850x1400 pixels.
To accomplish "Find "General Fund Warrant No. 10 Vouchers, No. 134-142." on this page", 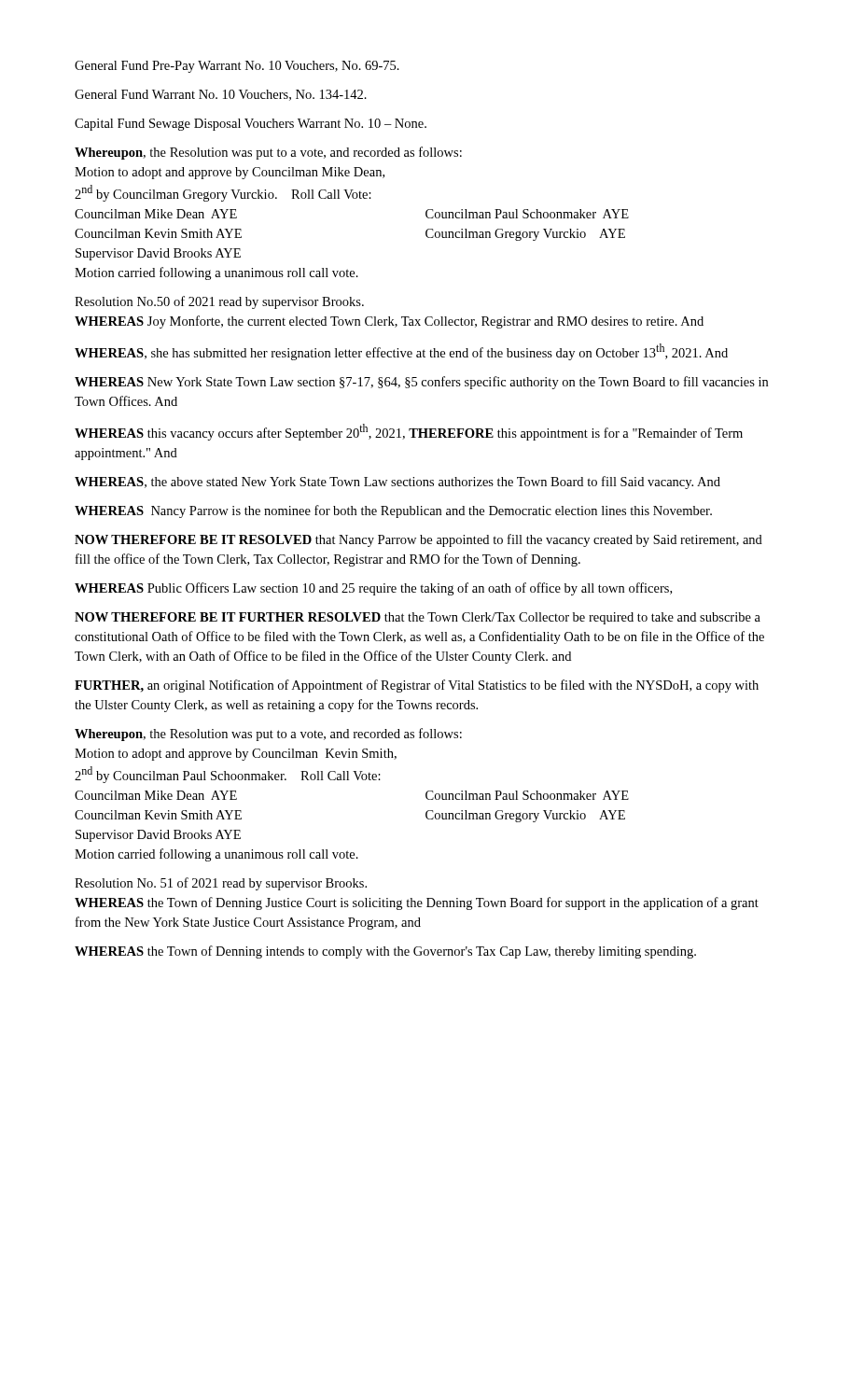I will coord(221,94).
